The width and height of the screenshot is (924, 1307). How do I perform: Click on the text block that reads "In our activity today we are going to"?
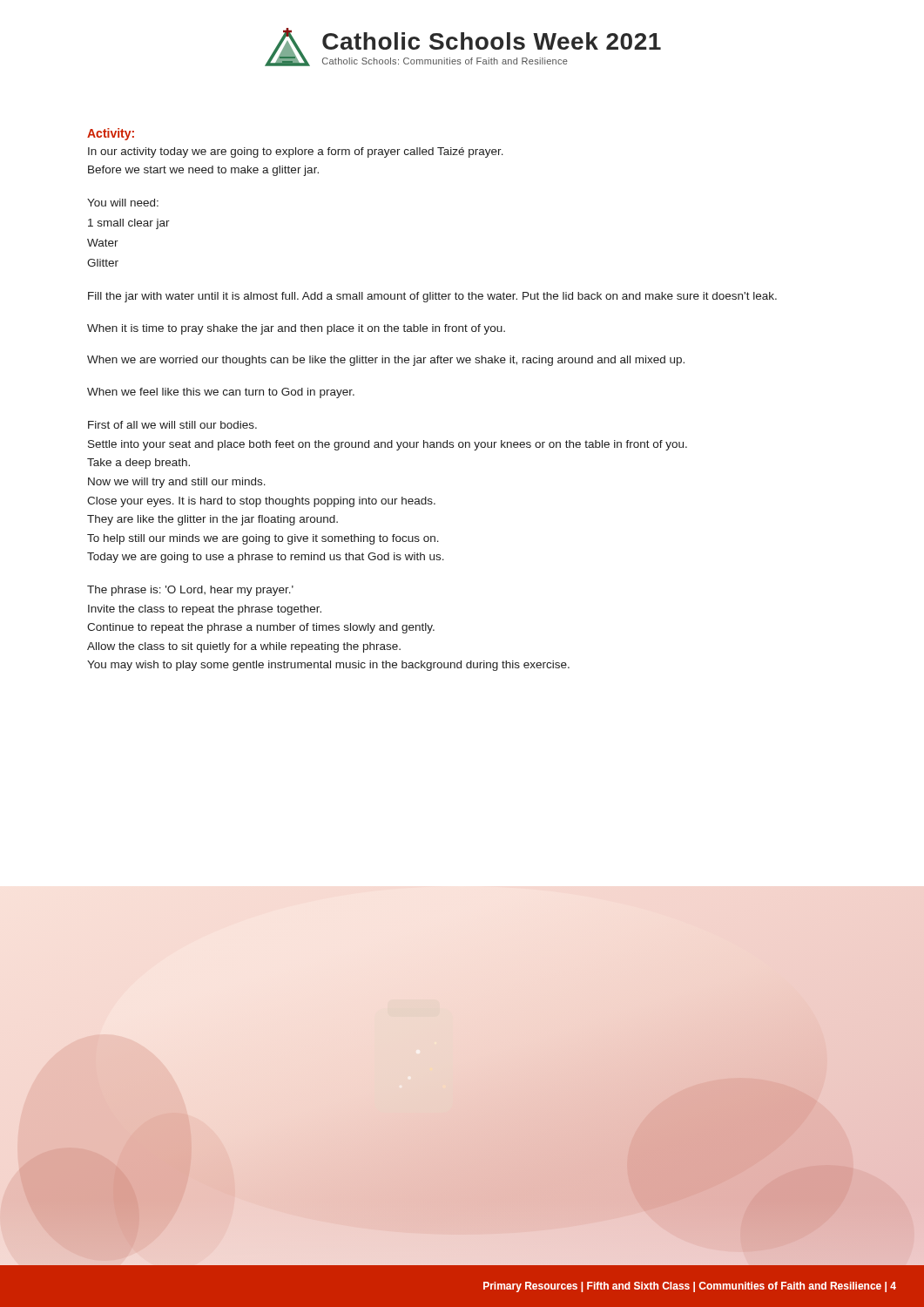coord(295,160)
